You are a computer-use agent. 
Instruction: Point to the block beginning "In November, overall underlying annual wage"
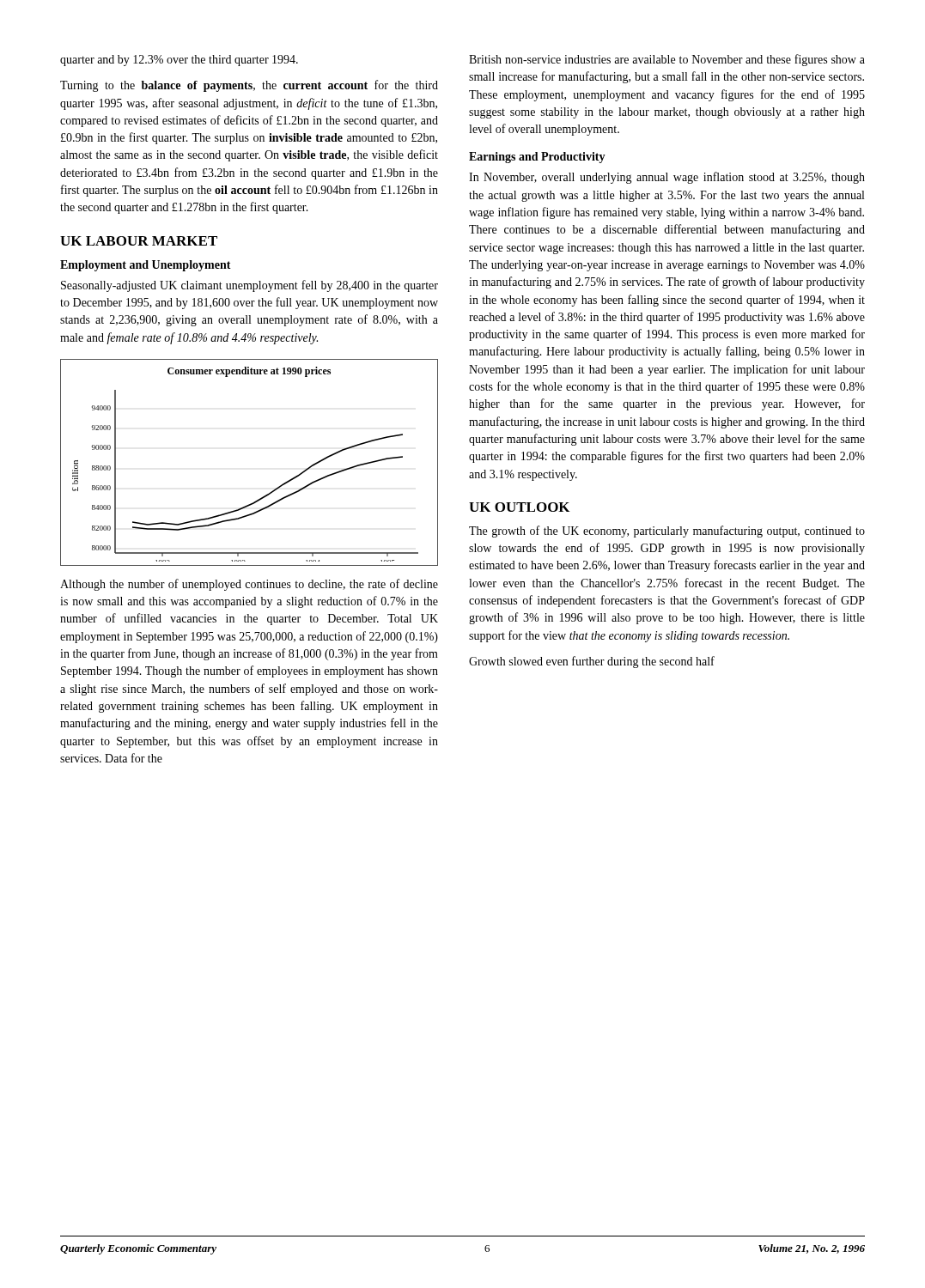pyautogui.click(x=667, y=326)
